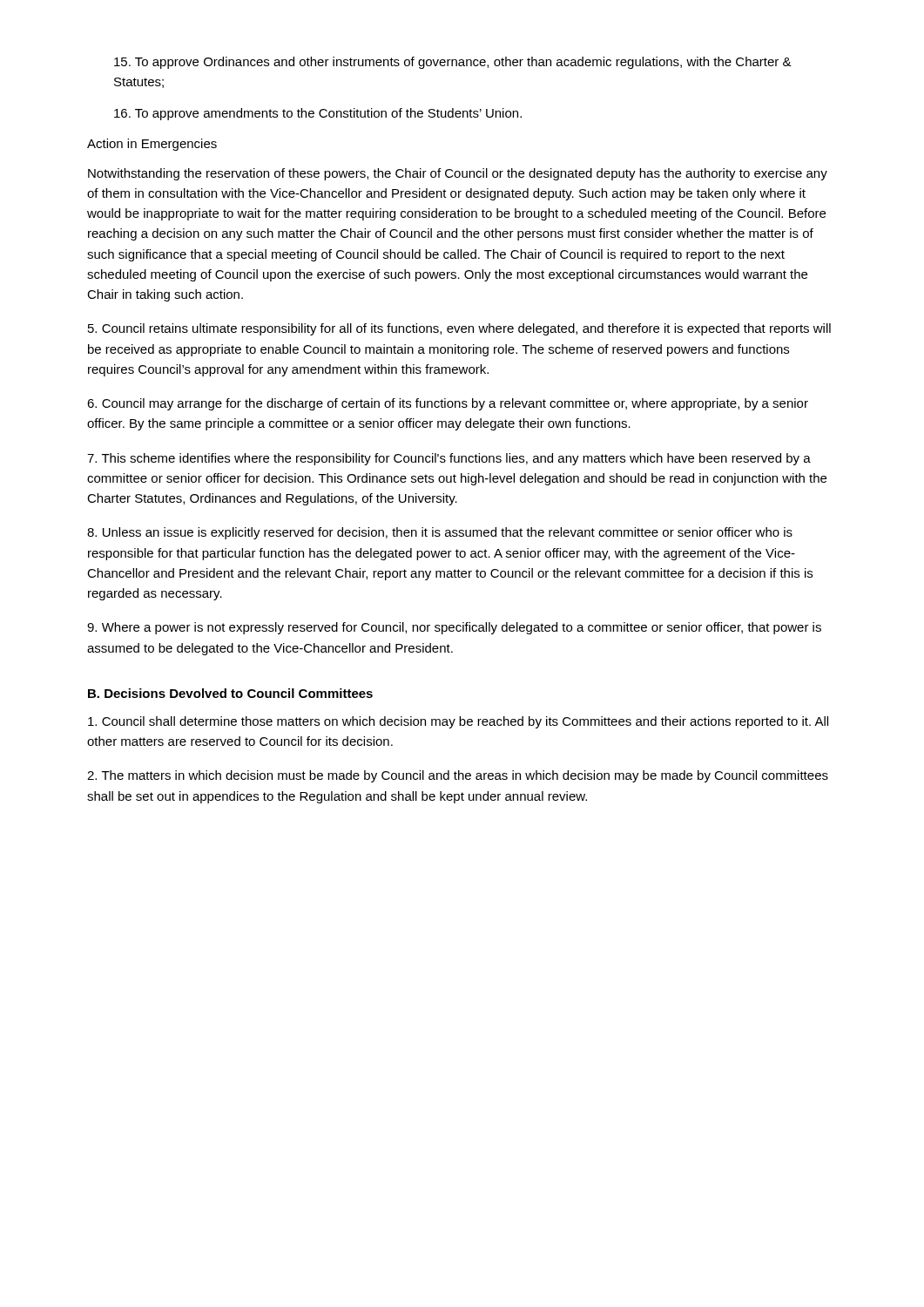924x1307 pixels.
Task: Click on the text starting "16. To approve amendments"
Action: tap(318, 113)
